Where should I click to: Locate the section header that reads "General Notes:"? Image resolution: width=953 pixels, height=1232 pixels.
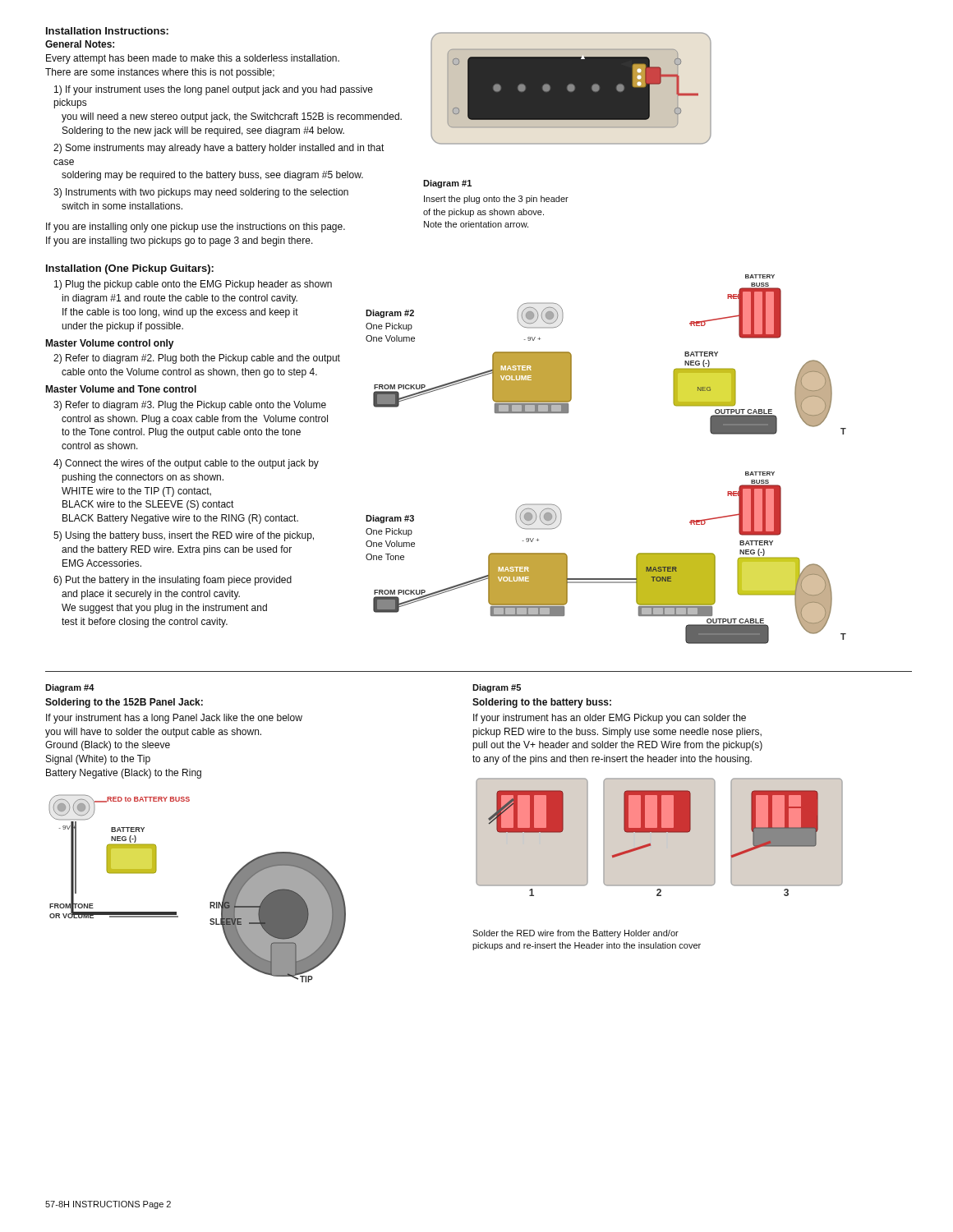pos(226,44)
